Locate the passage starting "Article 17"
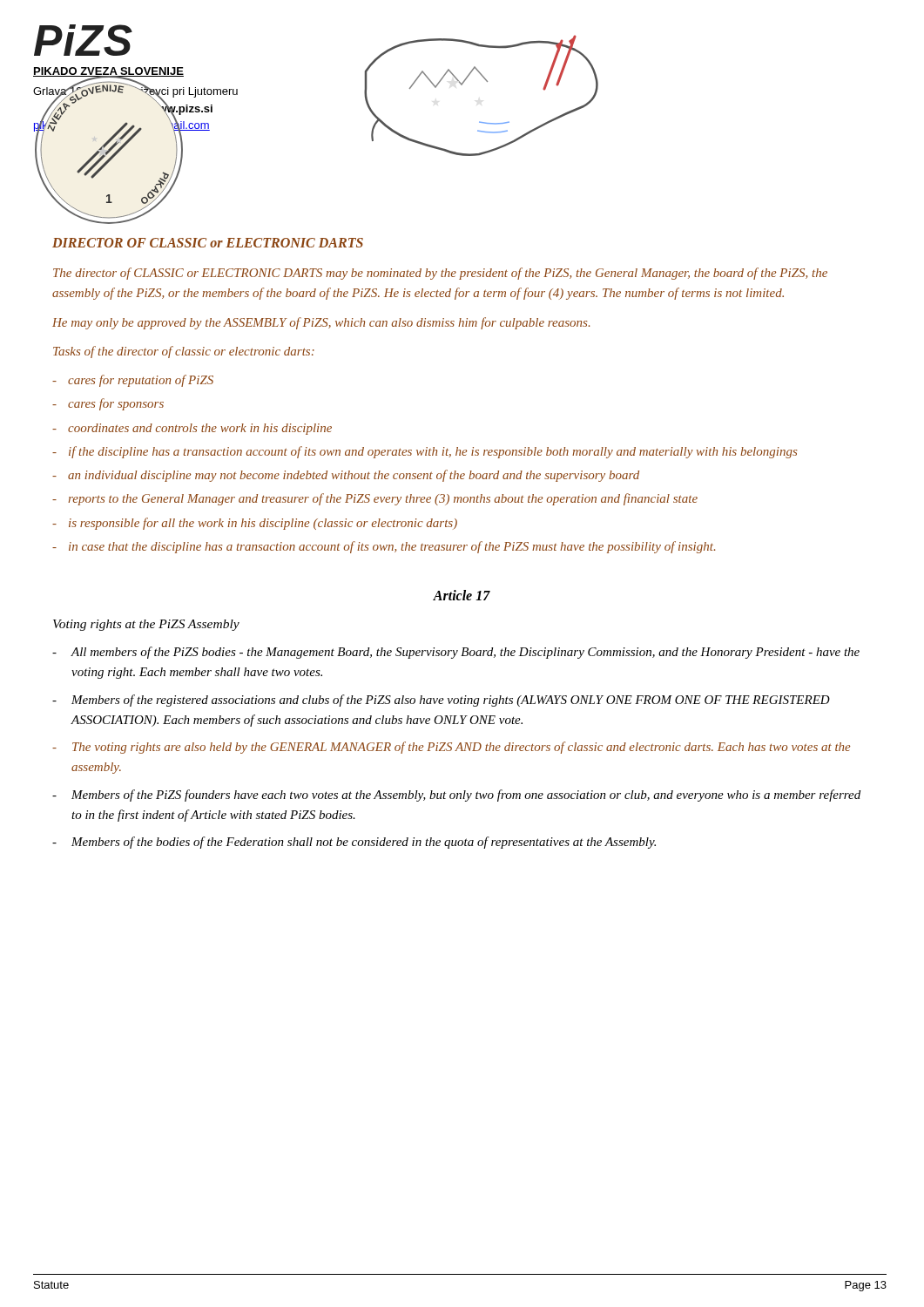 (x=462, y=596)
